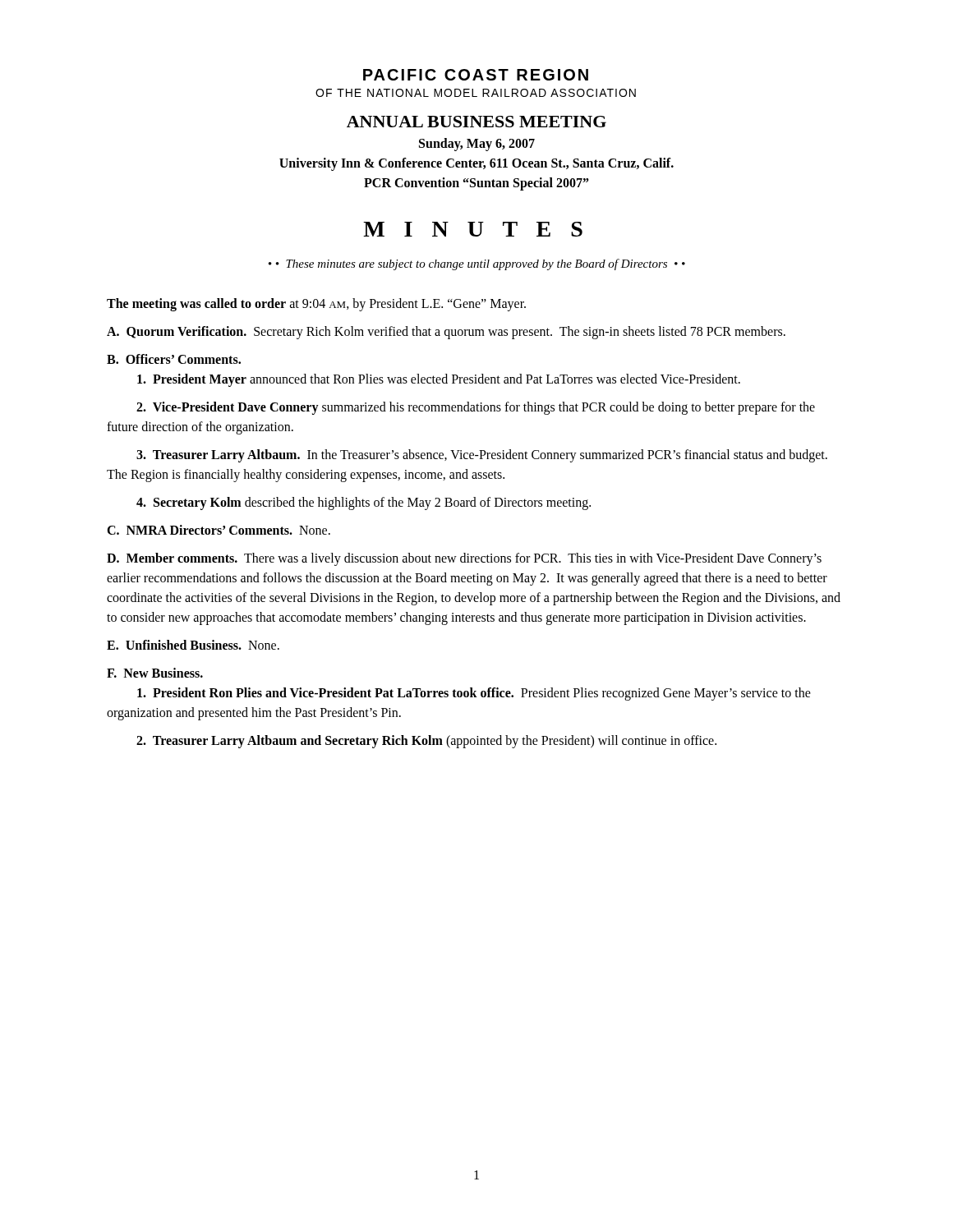Point to the block starting "2. Treasurer Larry Altbaum and Secretary"
953x1232 pixels.
click(x=427, y=740)
